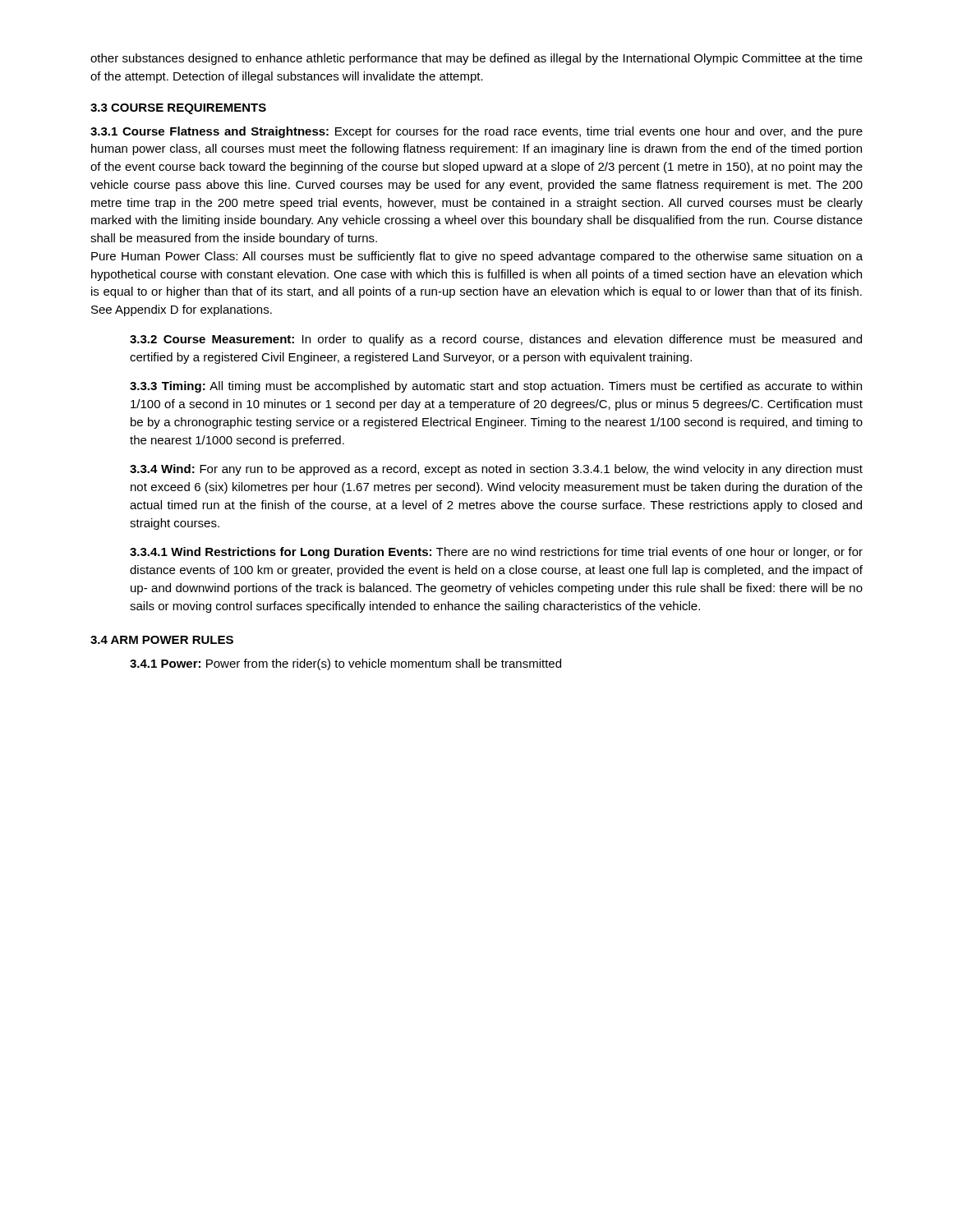Point to the block beginning "3.2 Course Measurement: In order"
Screen dimensions: 1232x953
click(496, 348)
